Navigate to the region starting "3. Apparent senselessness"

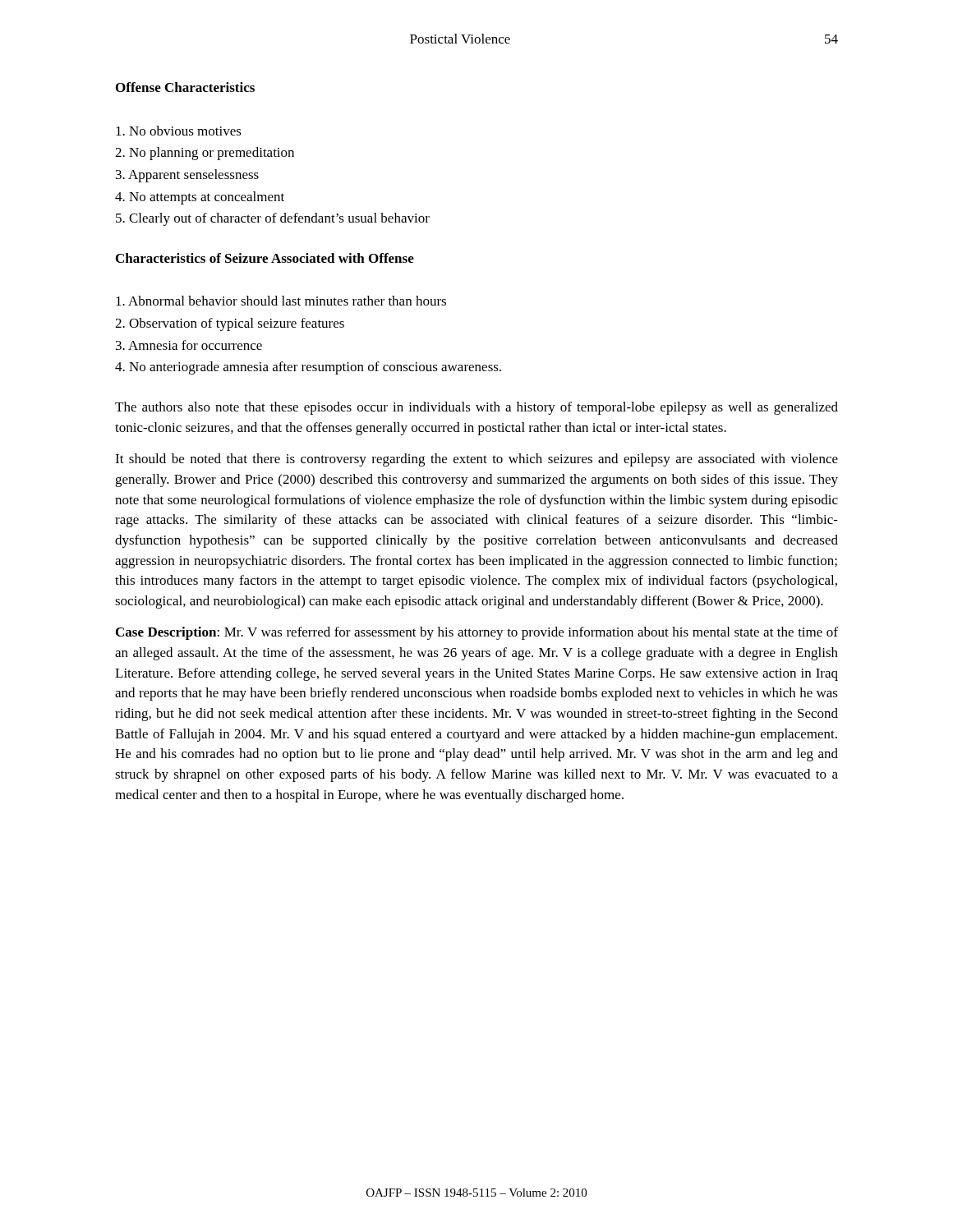[187, 174]
